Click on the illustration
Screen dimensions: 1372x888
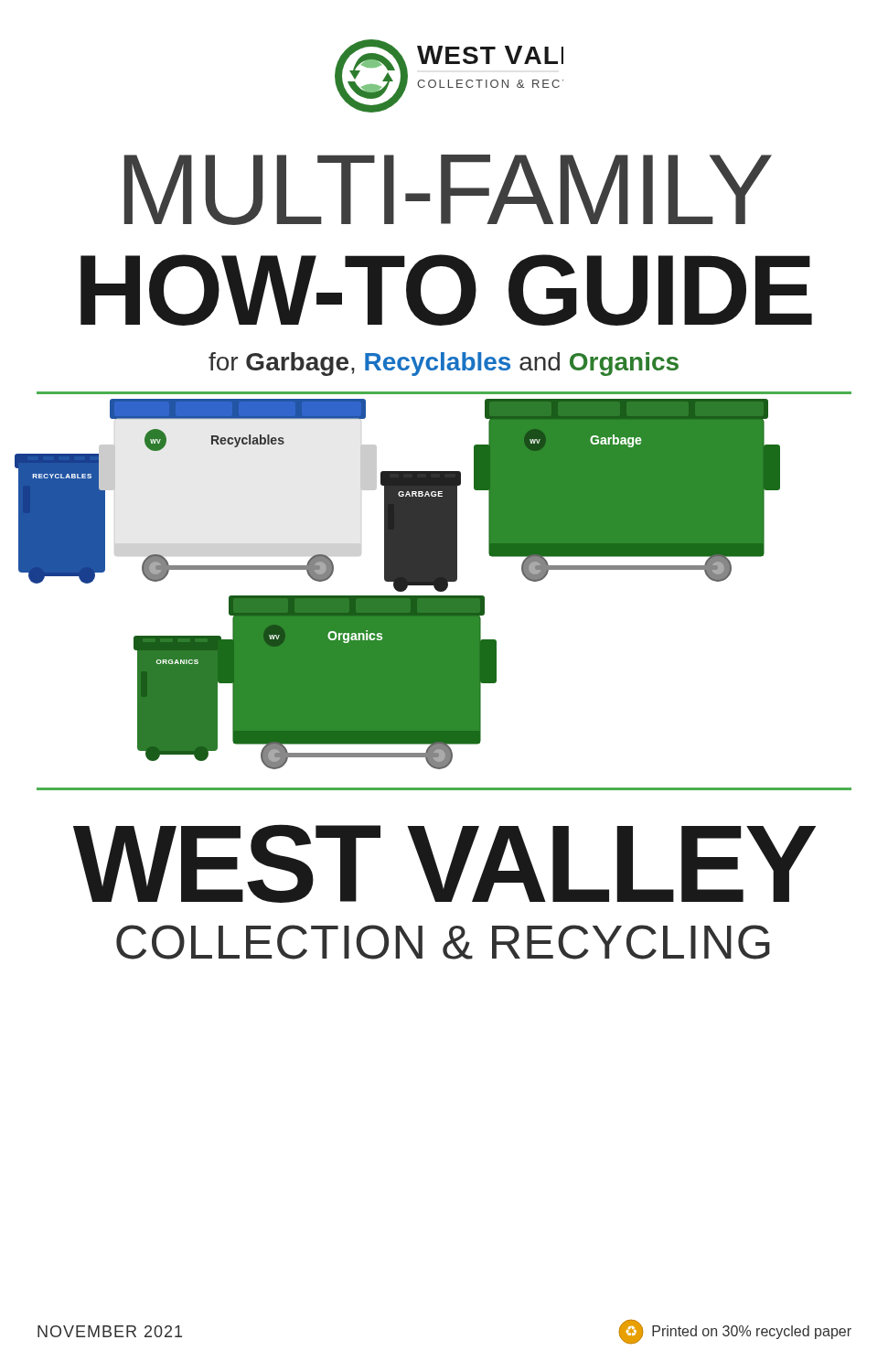pyautogui.click(x=444, y=591)
